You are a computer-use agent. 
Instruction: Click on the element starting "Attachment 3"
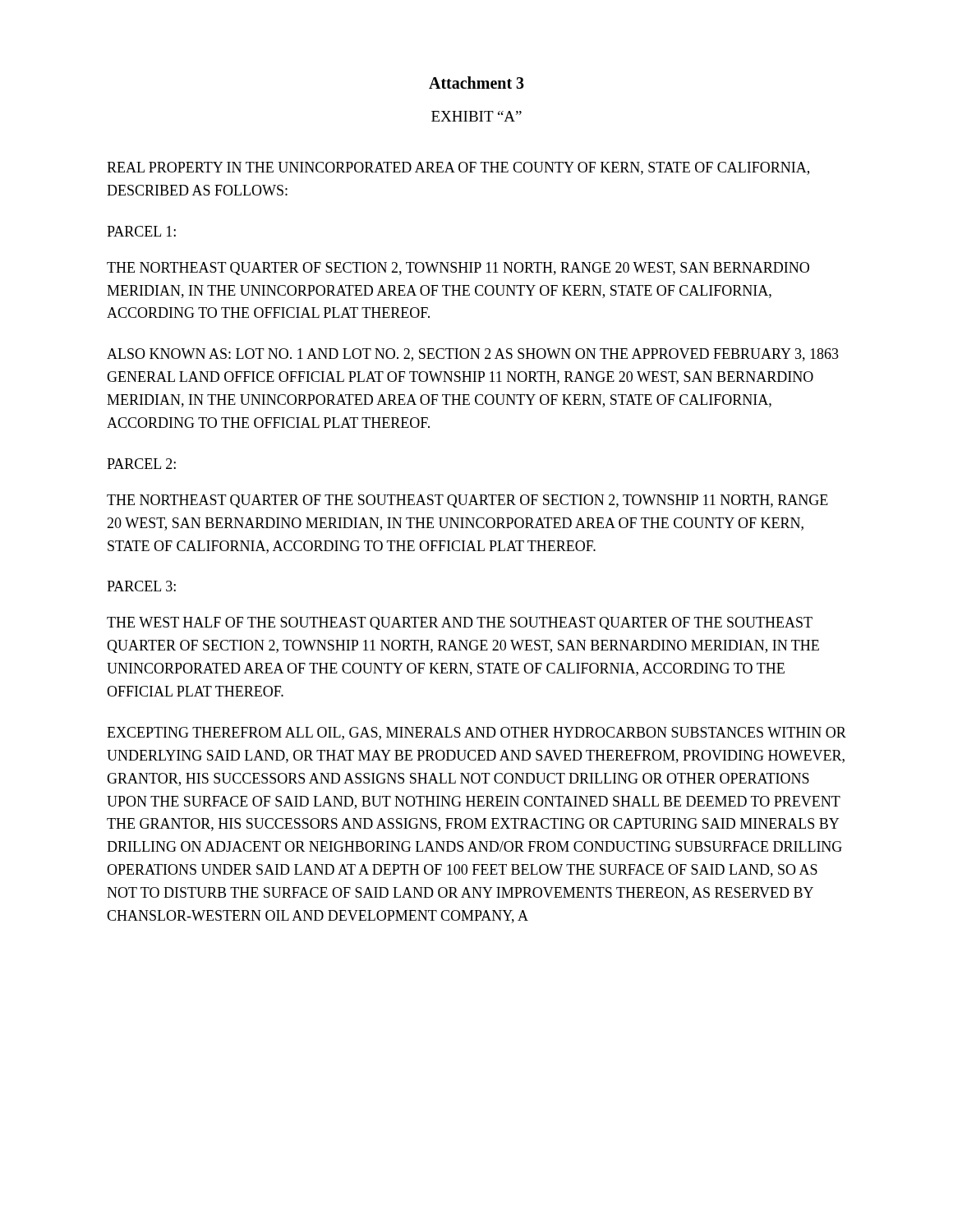(476, 83)
